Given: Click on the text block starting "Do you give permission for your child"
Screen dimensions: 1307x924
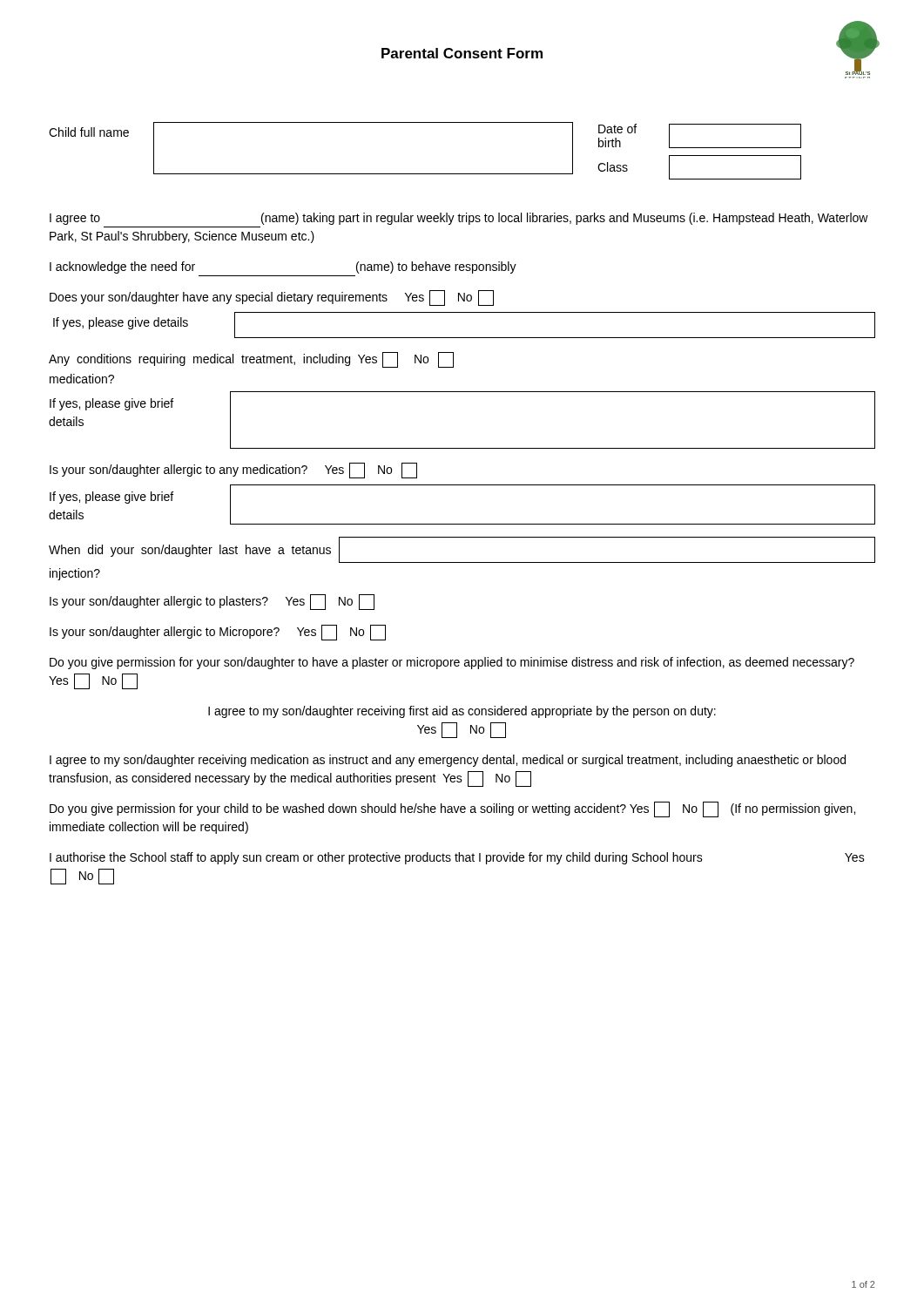Looking at the screenshot, I should (453, 818).
